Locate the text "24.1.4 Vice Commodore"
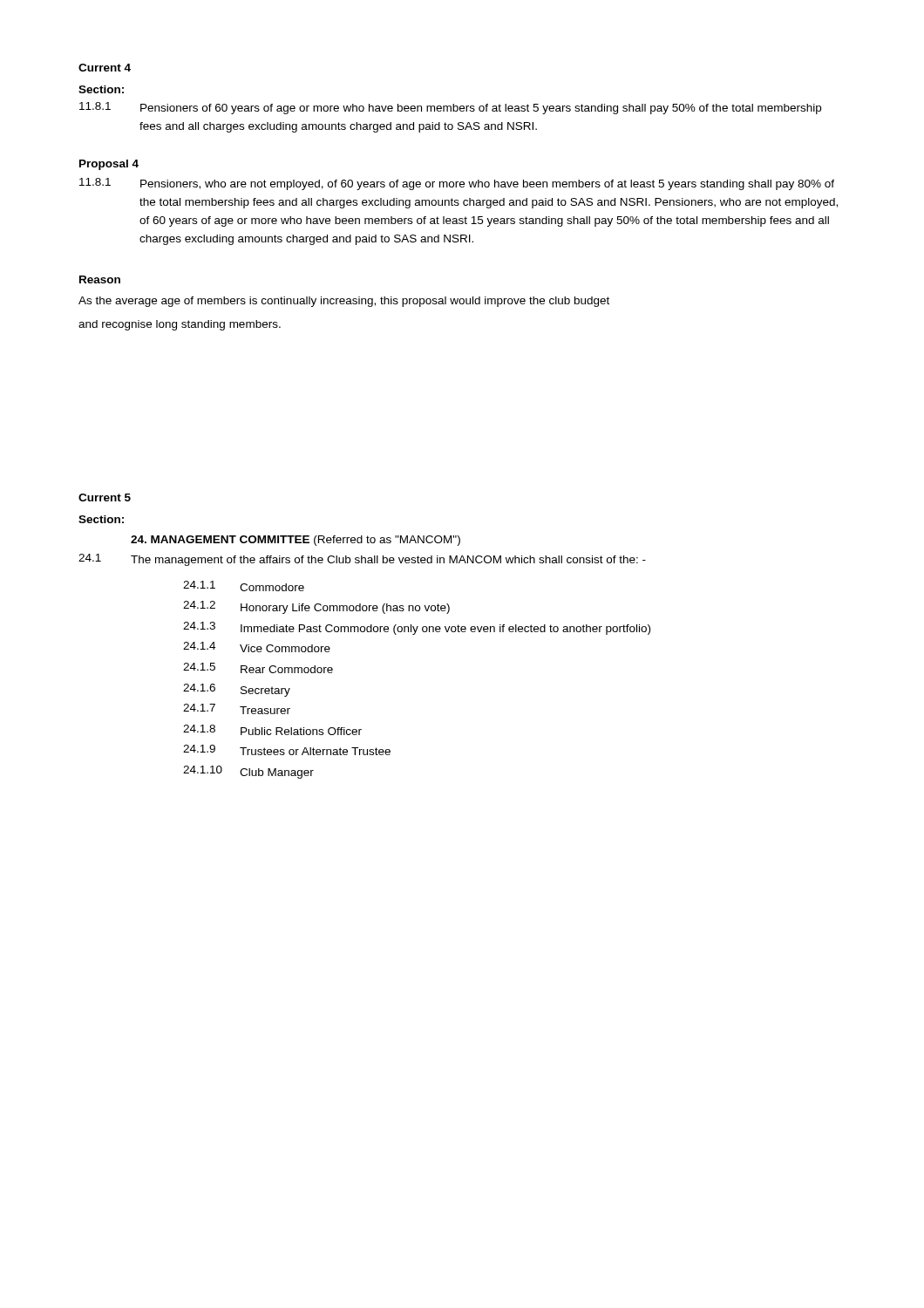This screenshot has height=1308, width=924. tap(257, 649)
